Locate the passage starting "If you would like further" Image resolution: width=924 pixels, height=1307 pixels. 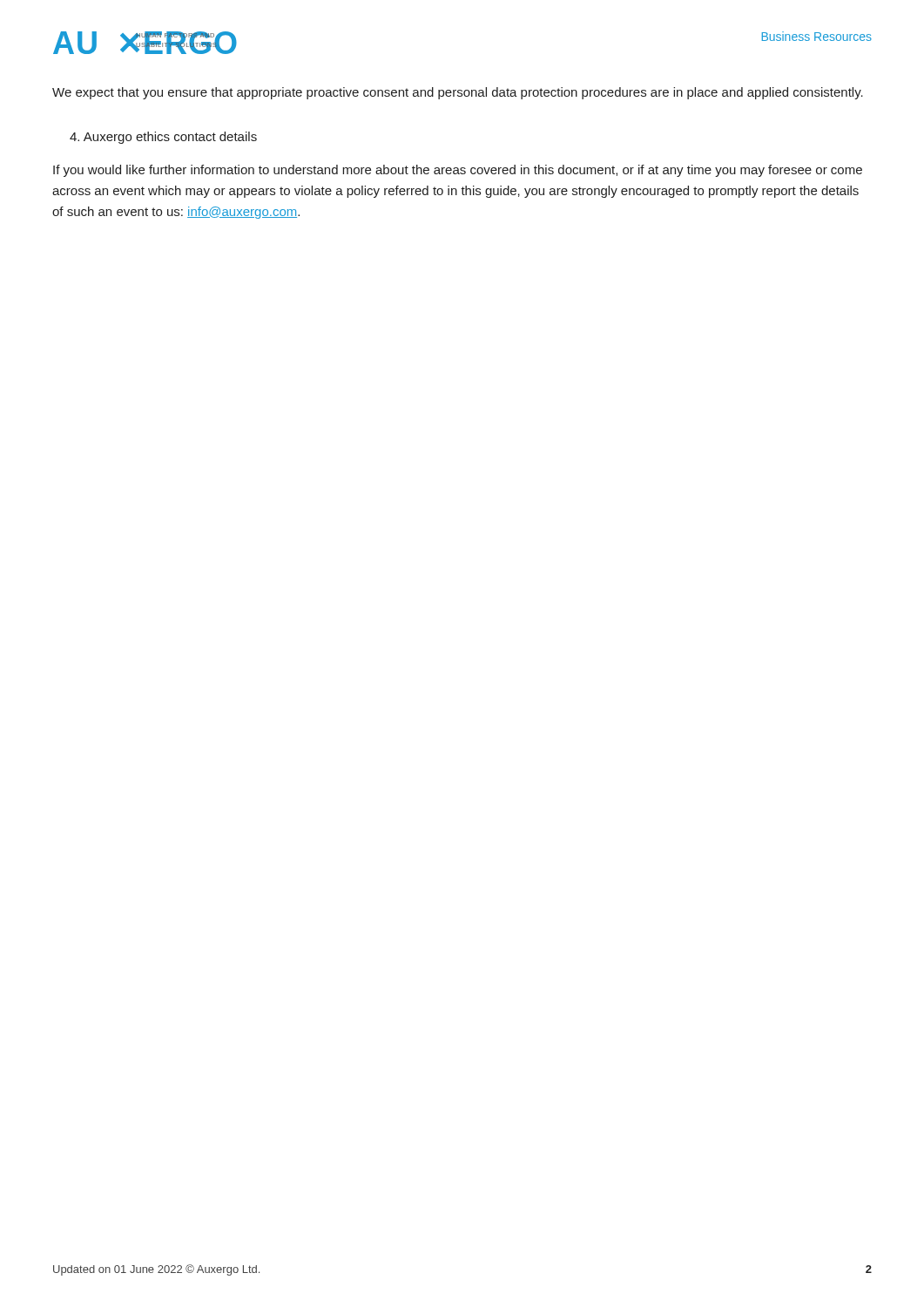(462, 190)
